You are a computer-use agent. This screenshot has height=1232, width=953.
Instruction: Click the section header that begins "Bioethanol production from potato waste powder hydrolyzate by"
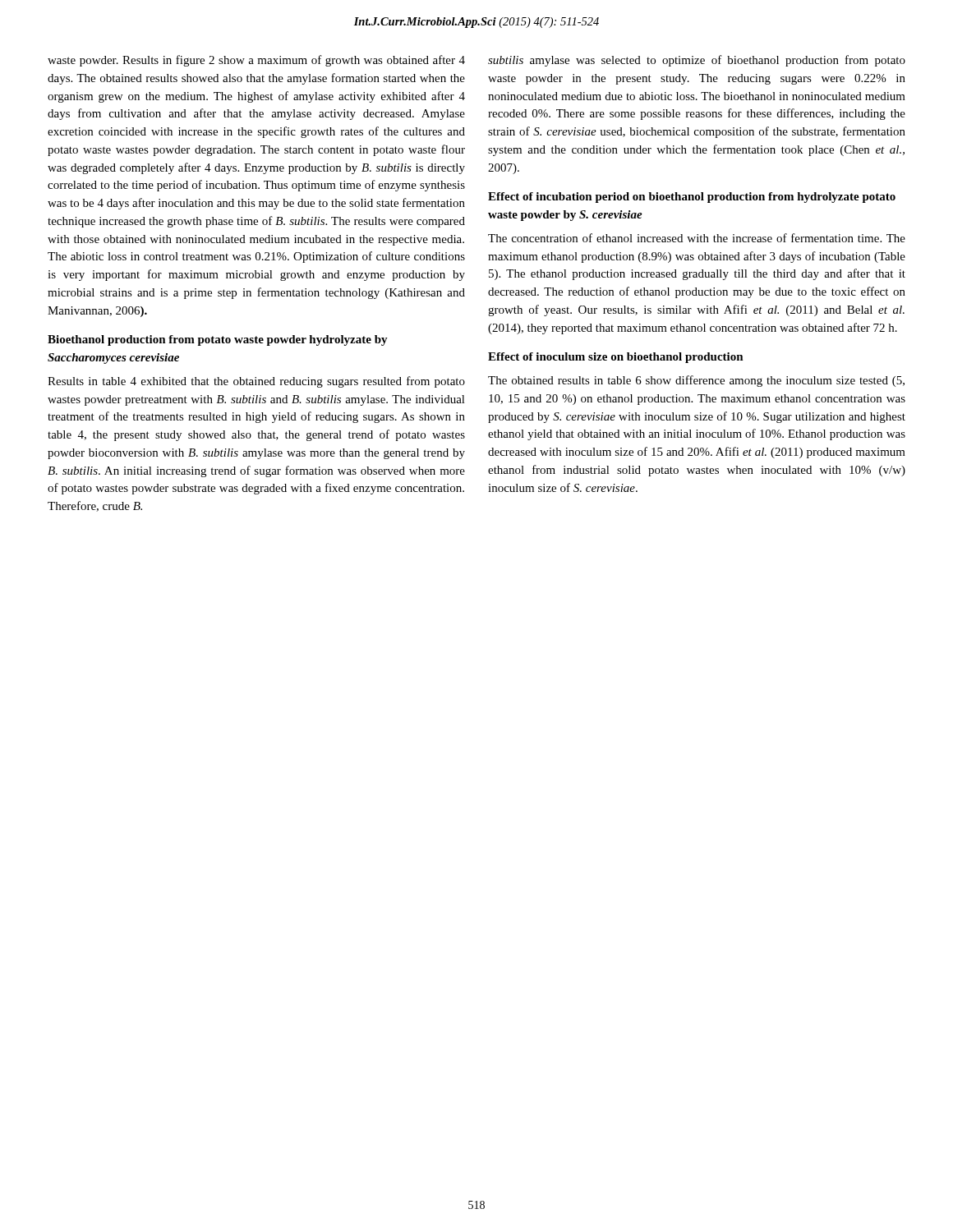point(218,348)
